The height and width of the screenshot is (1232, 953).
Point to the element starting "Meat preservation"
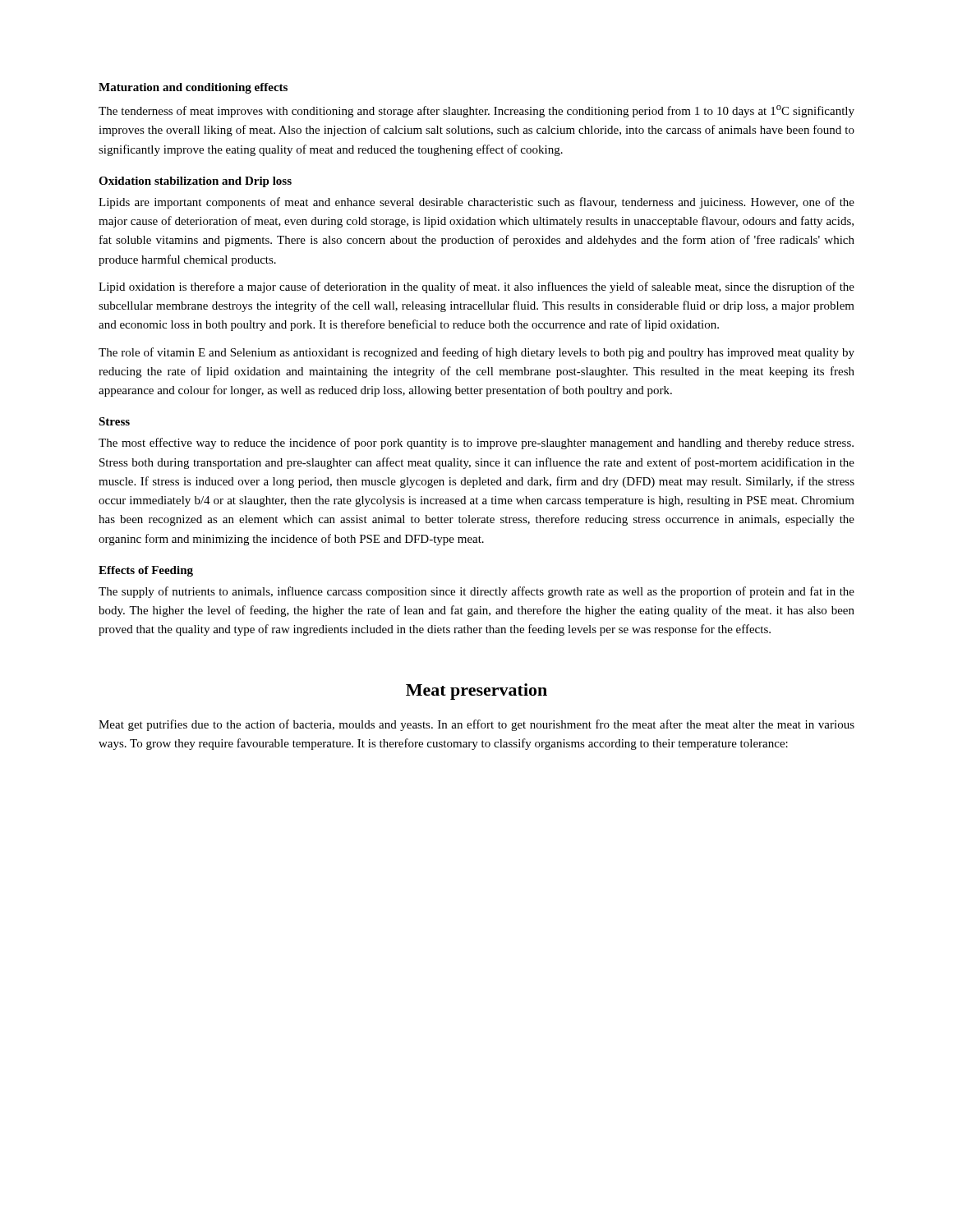point(476,689)
